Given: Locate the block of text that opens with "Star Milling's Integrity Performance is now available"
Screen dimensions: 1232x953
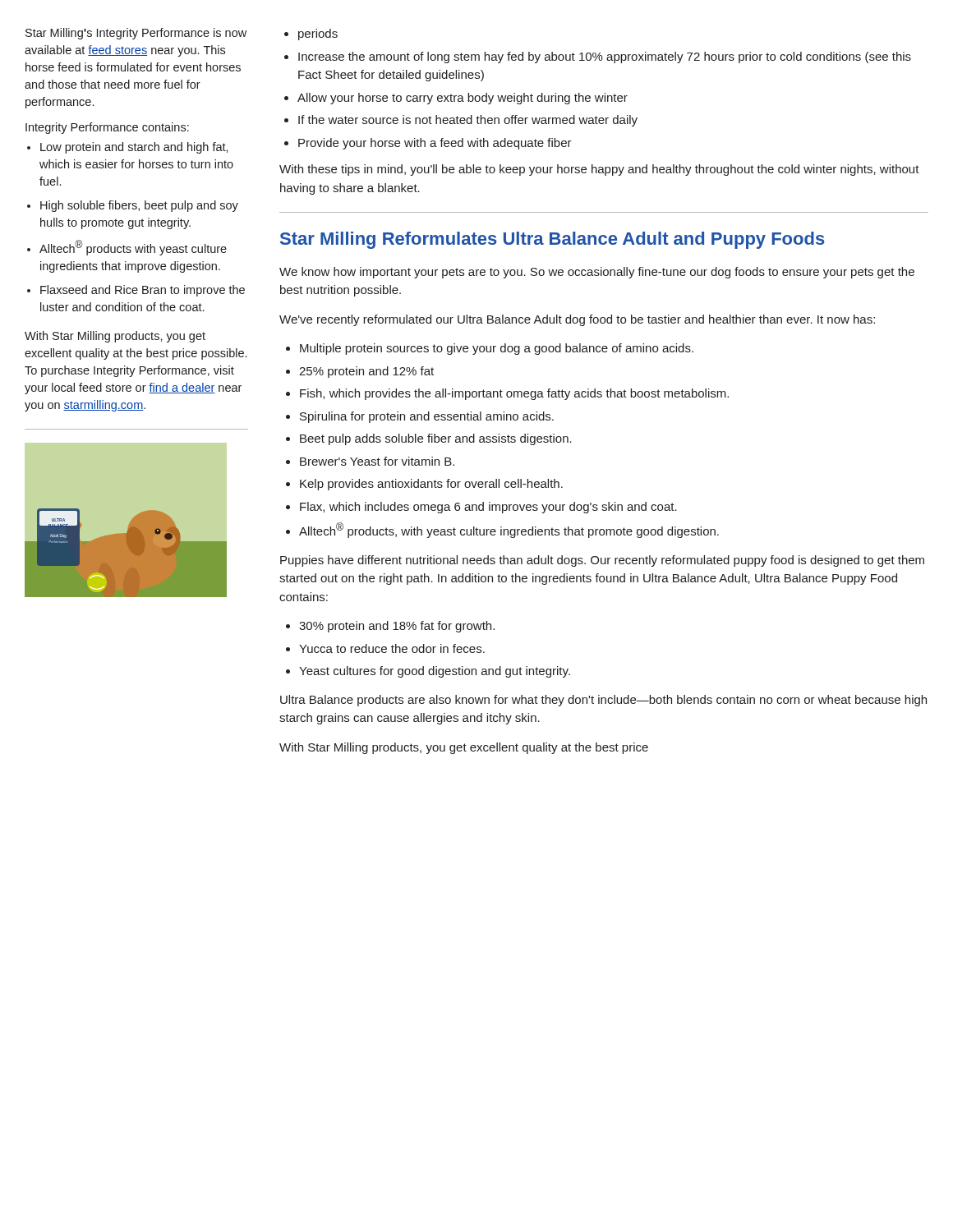Looking at the screenshot, I should click(x=136, y=67).
